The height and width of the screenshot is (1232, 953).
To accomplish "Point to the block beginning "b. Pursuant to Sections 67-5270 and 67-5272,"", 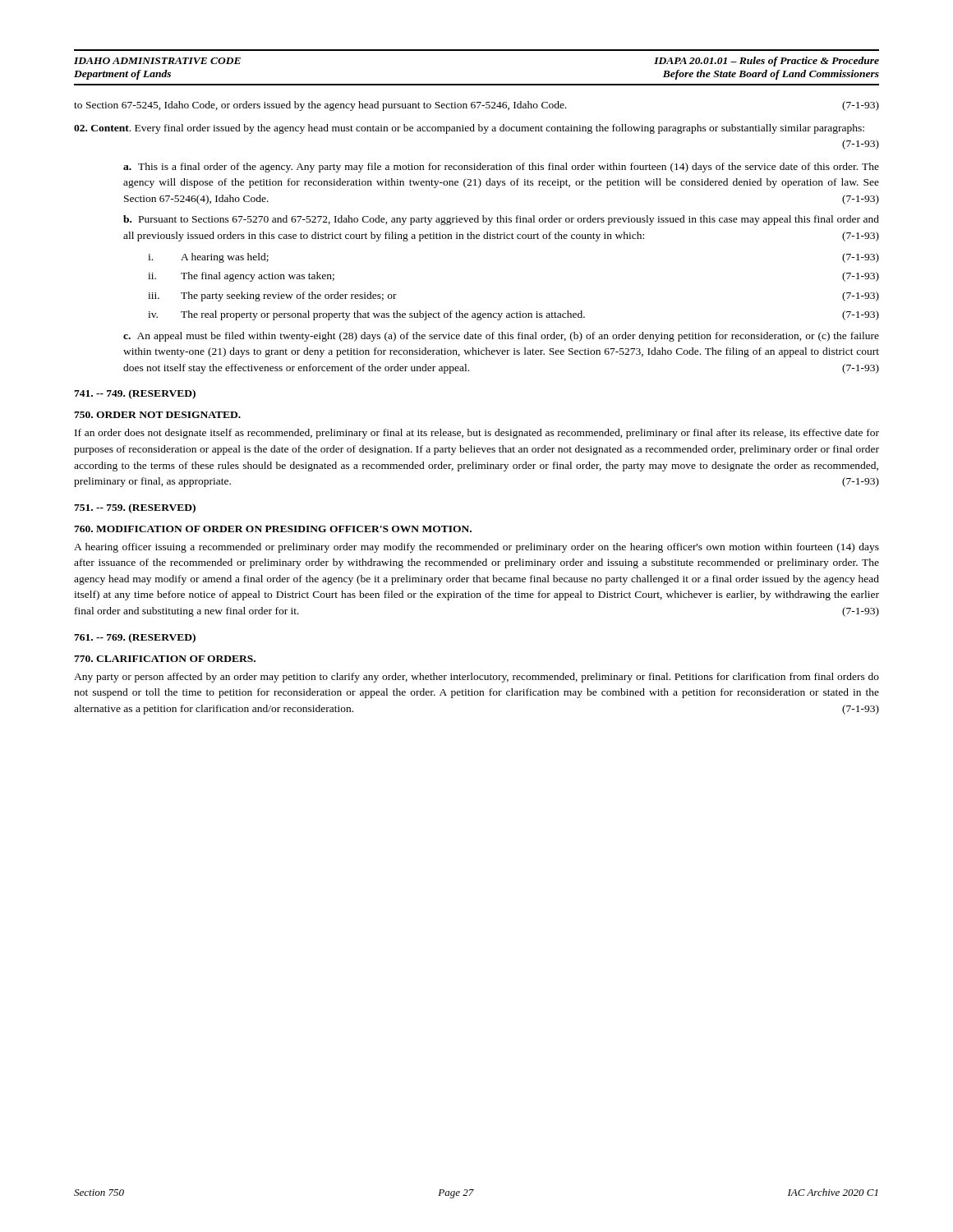I will tap(501, 228).
